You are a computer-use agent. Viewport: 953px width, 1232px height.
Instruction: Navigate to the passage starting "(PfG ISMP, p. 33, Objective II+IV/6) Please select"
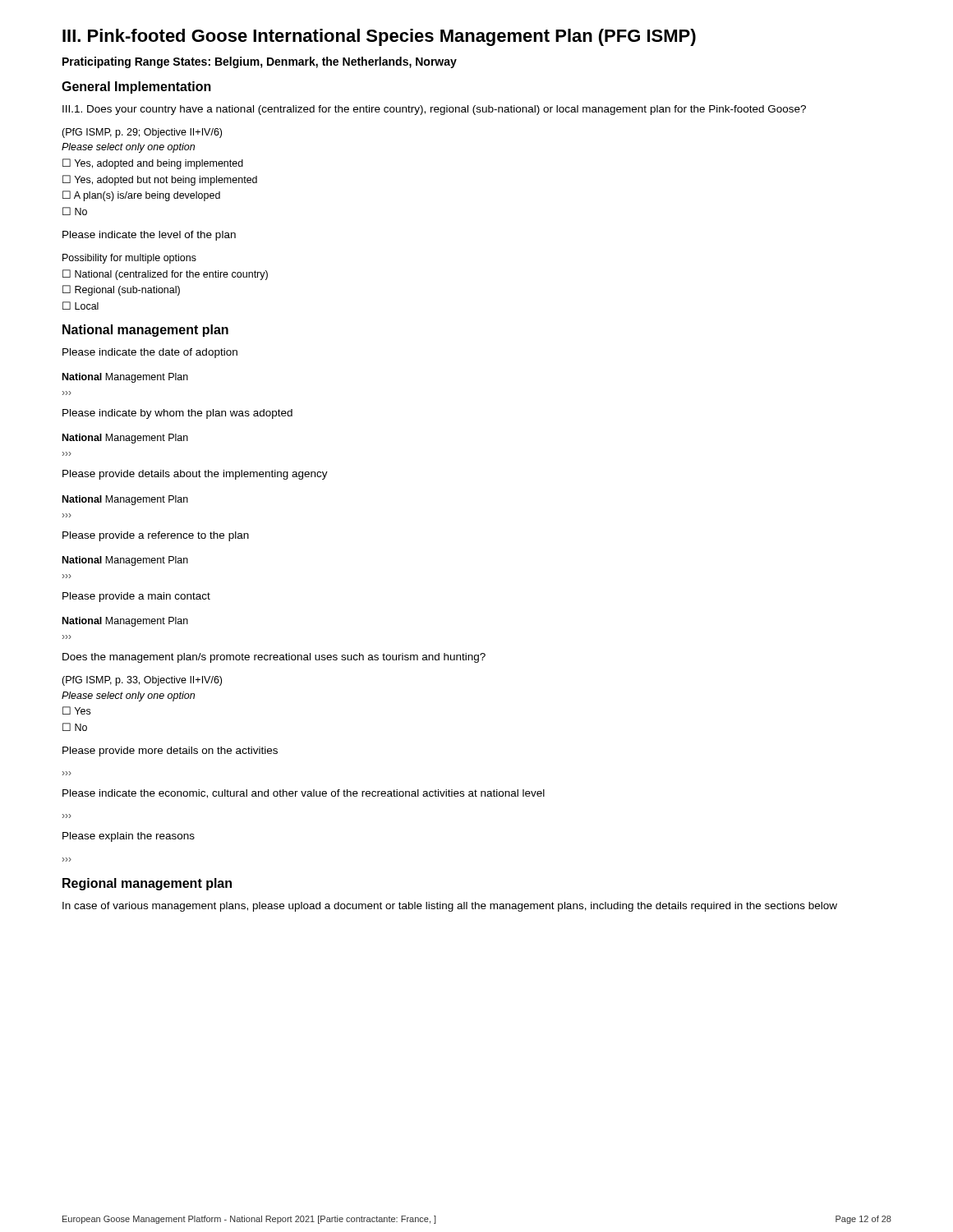point(142,681)
